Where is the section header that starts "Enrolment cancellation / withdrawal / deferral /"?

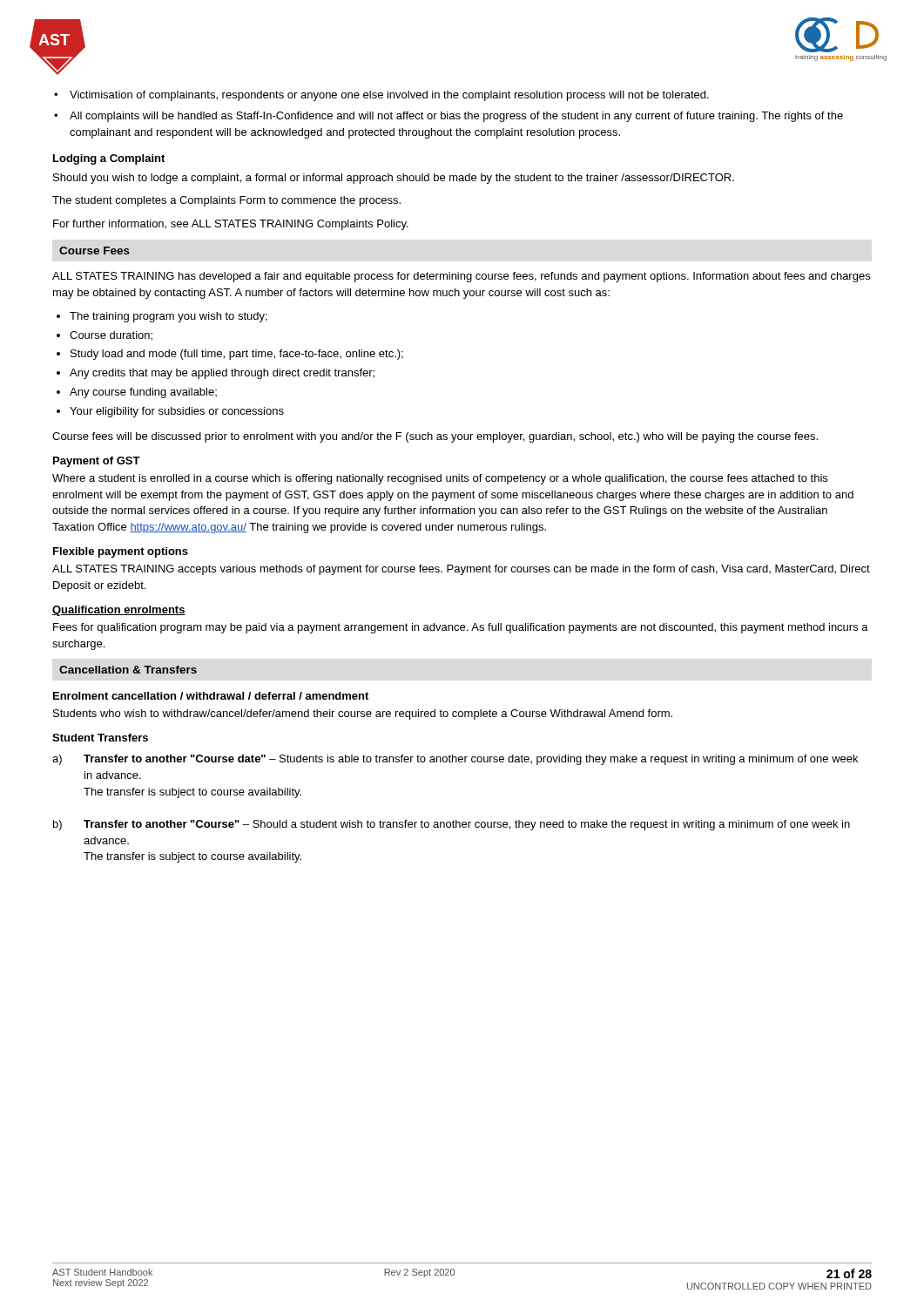click(210, 696)
